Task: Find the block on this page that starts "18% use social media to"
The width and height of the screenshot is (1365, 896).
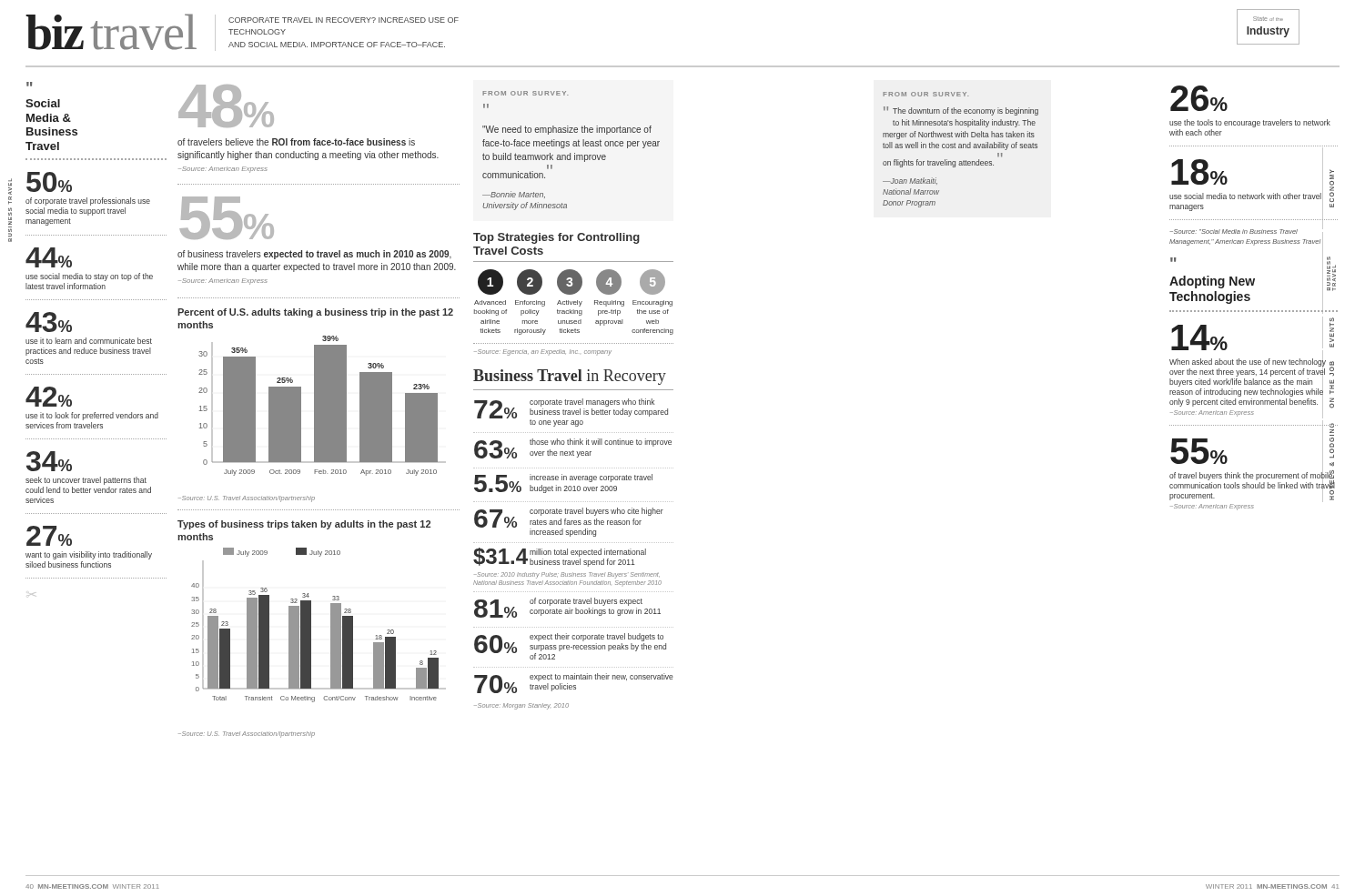Action: pyautogui.click(x=1254, y=183)
